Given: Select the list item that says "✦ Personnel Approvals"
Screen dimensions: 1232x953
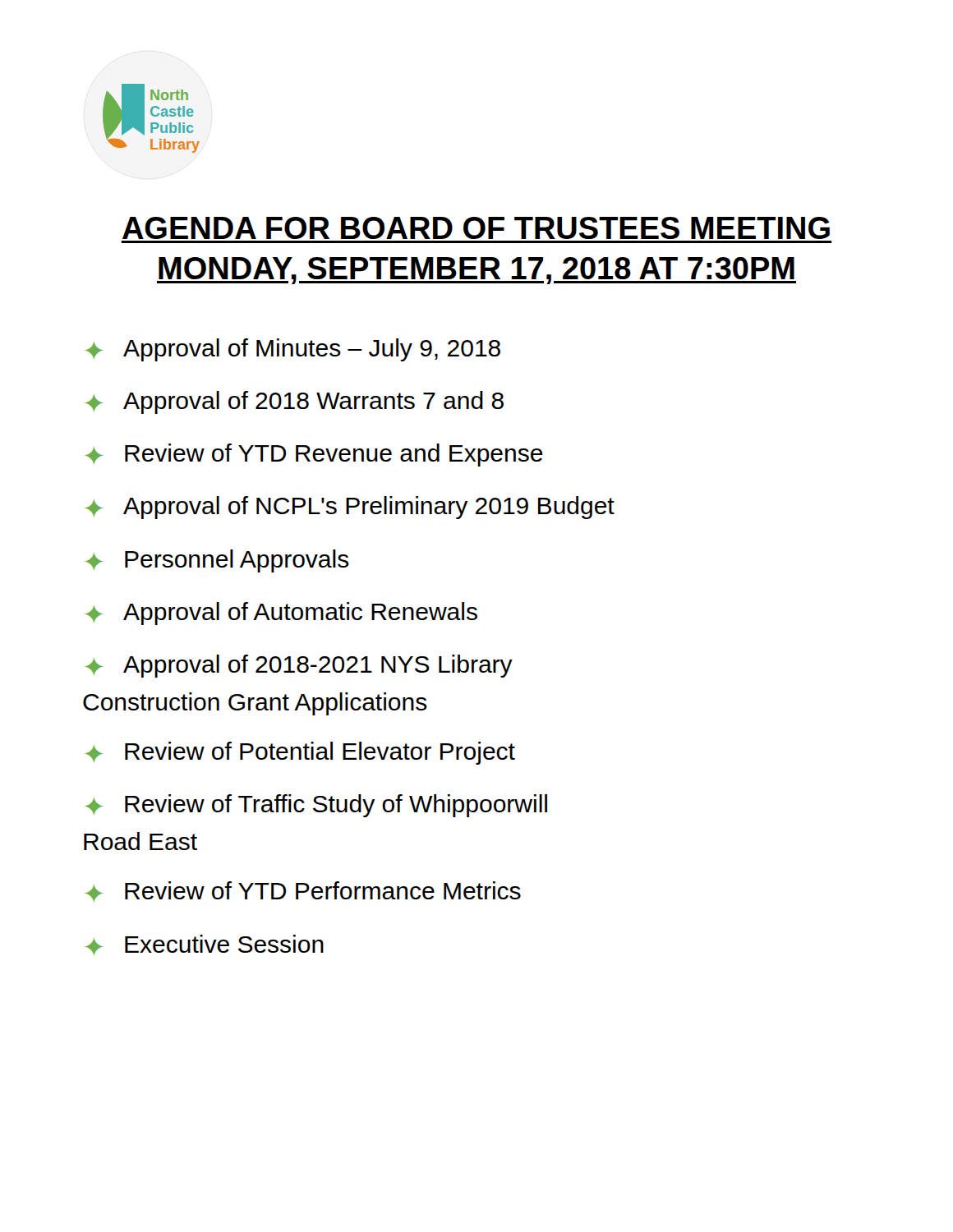Looking at the screenshot, I should pyautogui.click(x=217, y=561).
